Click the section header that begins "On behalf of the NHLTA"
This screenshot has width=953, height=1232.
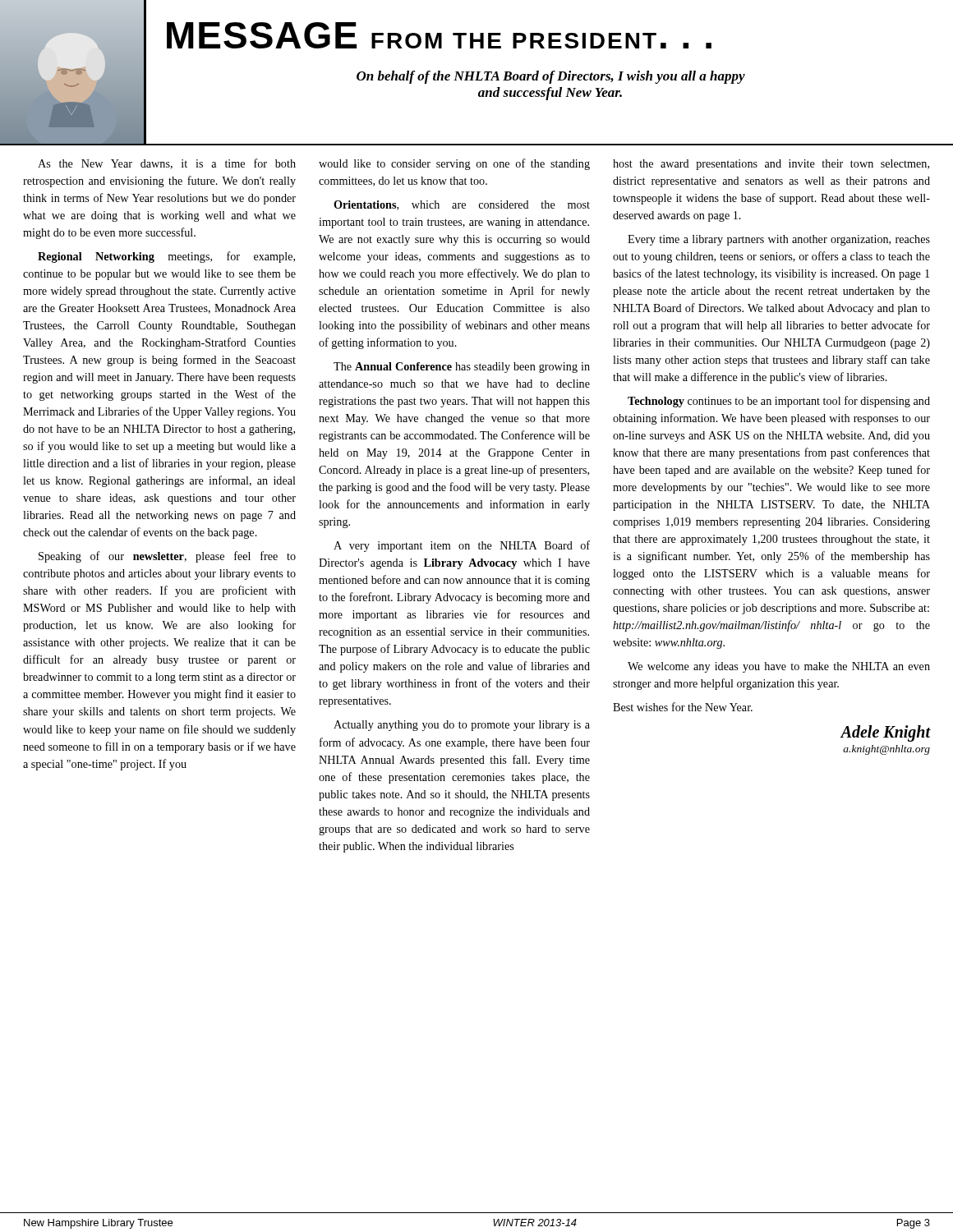pos(550,84)
